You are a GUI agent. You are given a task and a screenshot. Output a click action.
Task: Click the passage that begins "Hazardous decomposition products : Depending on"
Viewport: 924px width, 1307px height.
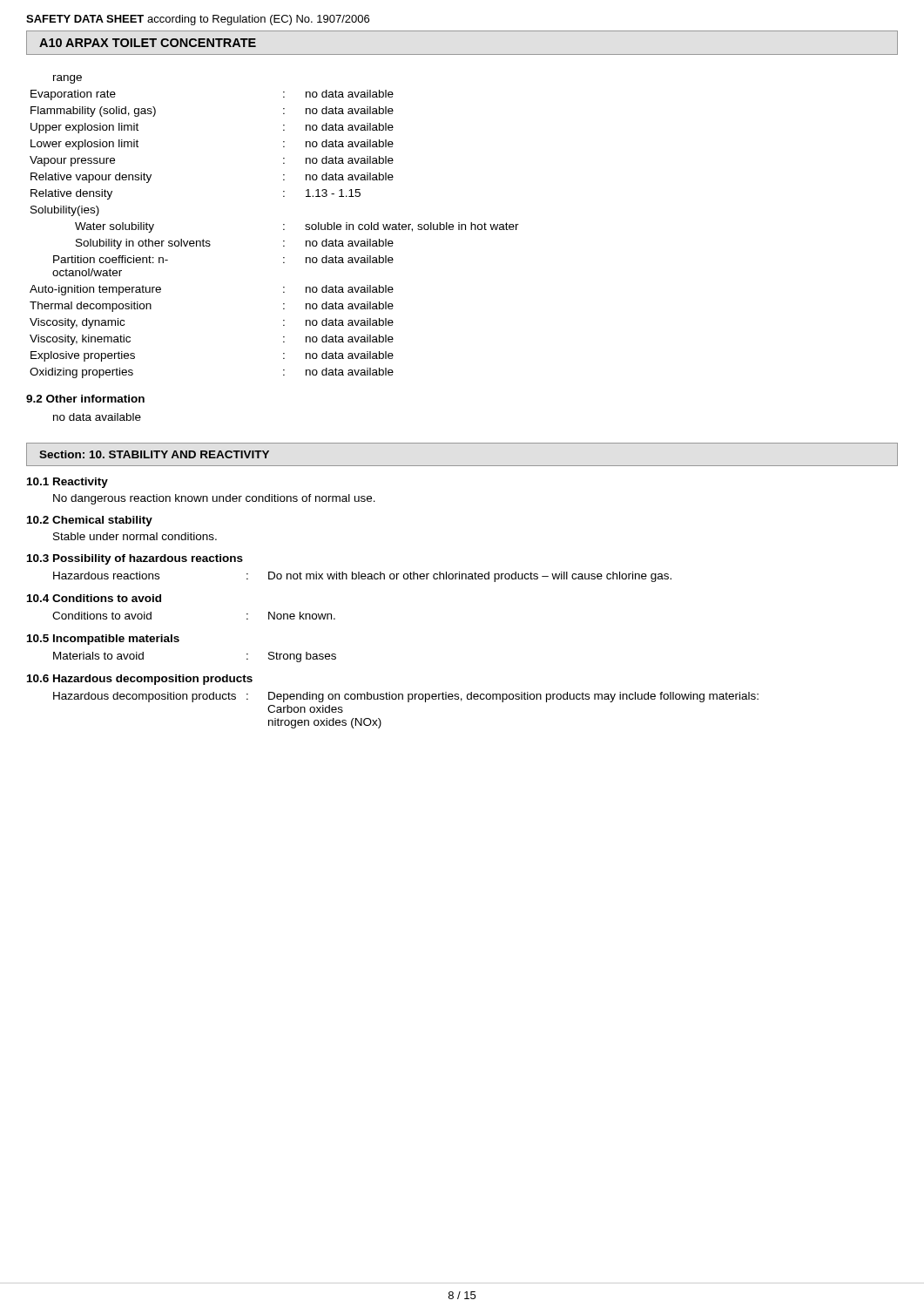click(x=462, y=709)
